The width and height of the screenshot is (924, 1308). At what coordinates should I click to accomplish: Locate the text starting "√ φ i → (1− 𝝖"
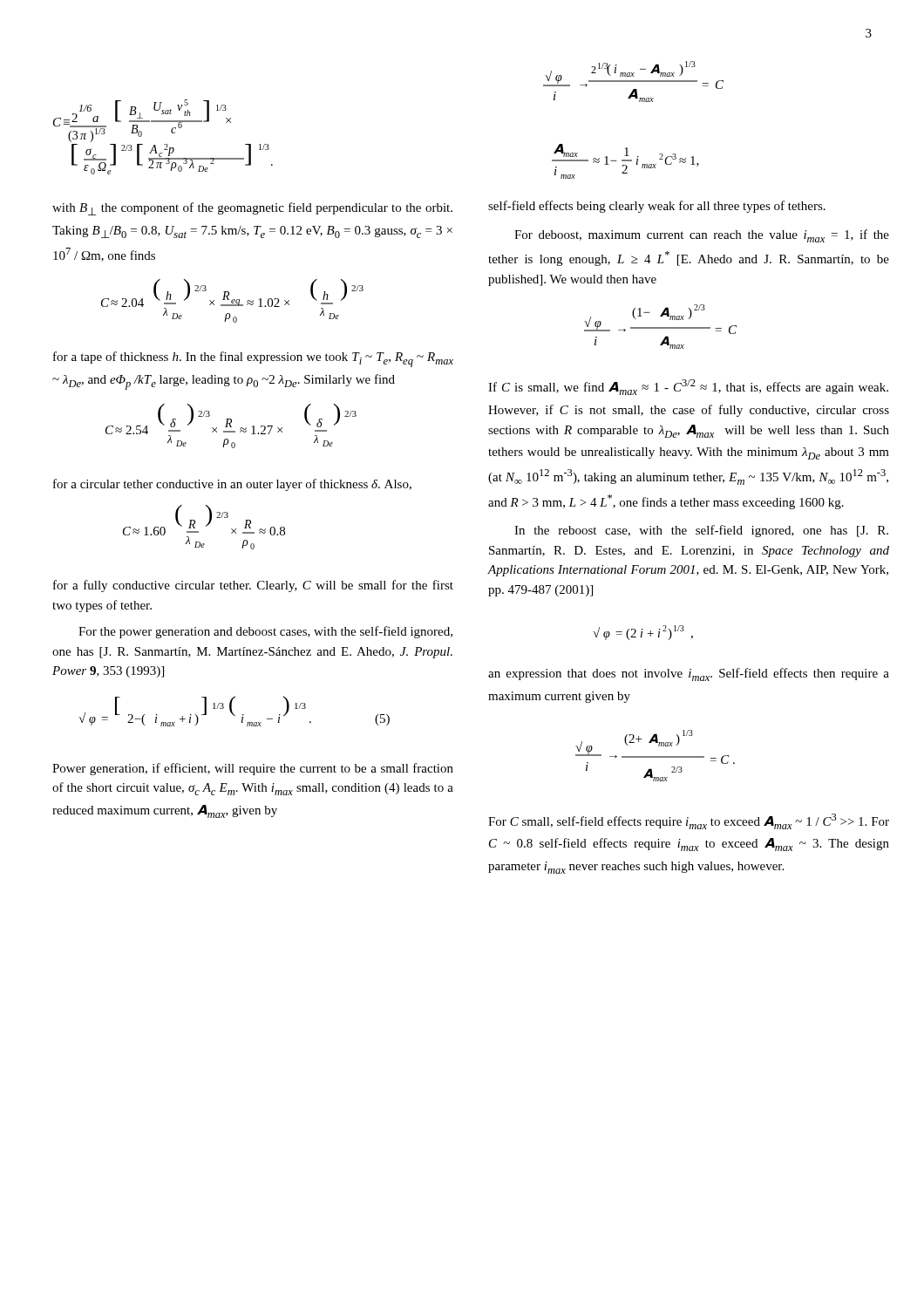tap(689, 330)
